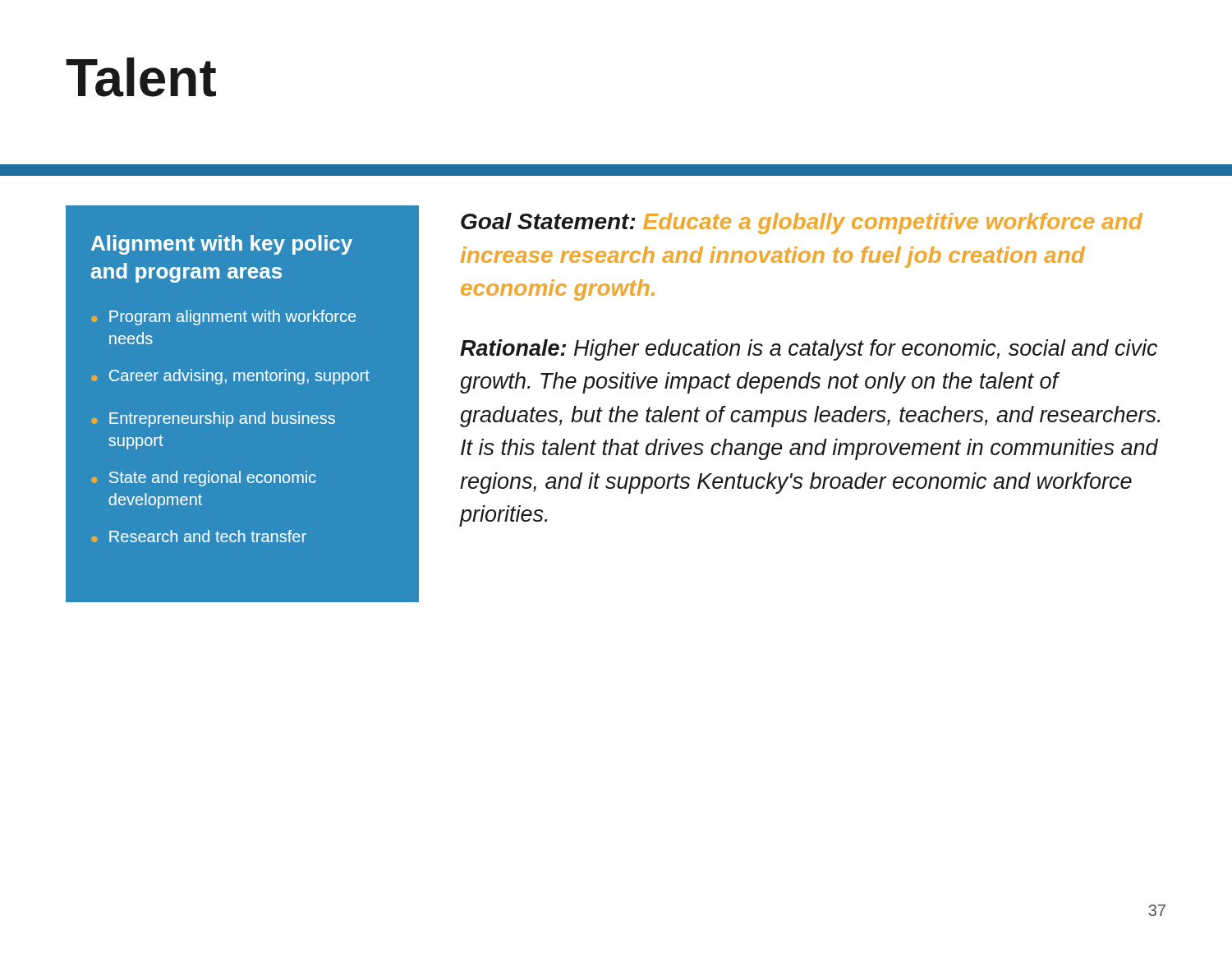Select the region starting "• Research and tech transfer"
Viewport: 1232px width, 953px height.
click(198, 540)
